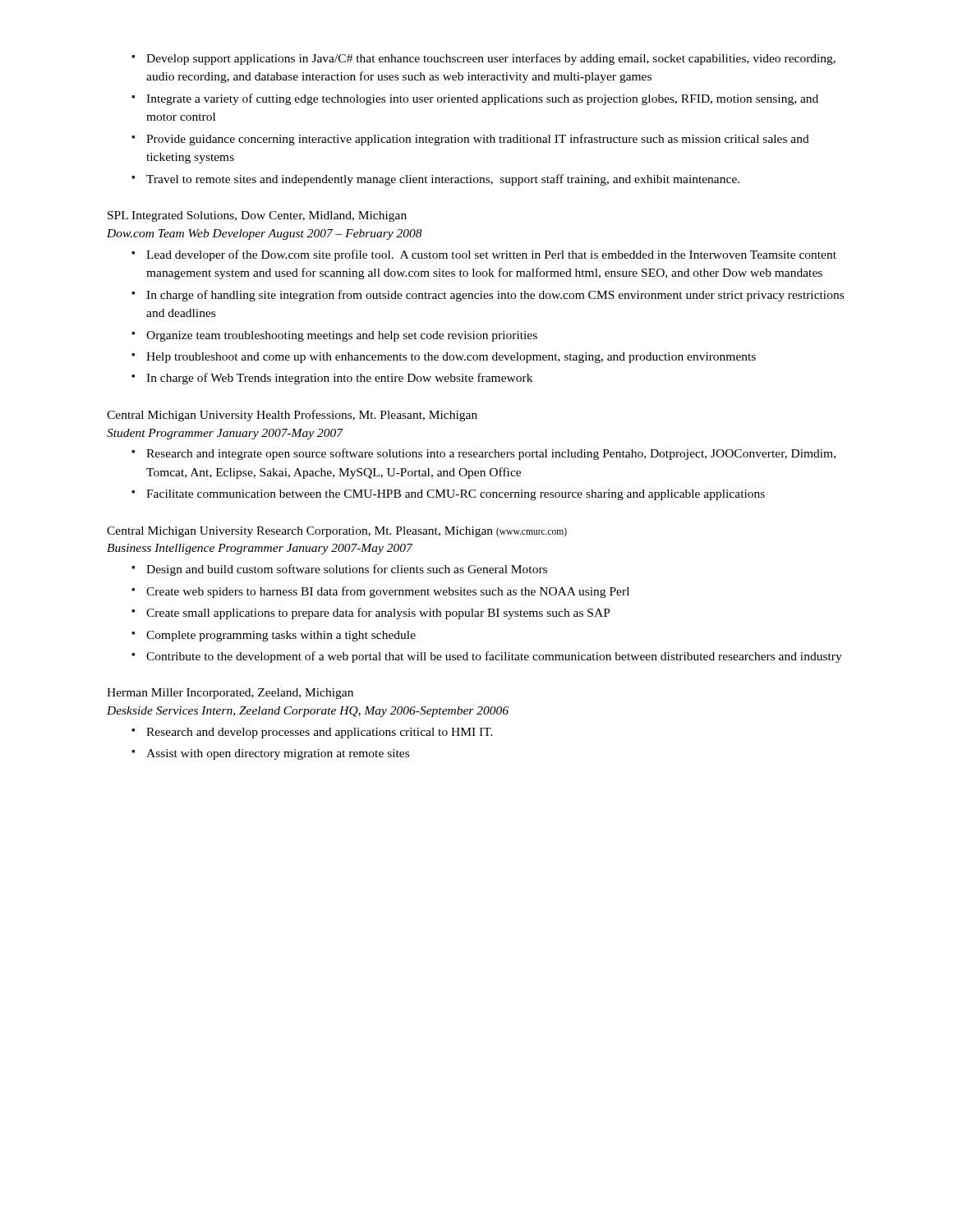953x1232 pixels.
Task: Find the block starting "Create small applications to prepare data for analysis"
Action: 378,612
